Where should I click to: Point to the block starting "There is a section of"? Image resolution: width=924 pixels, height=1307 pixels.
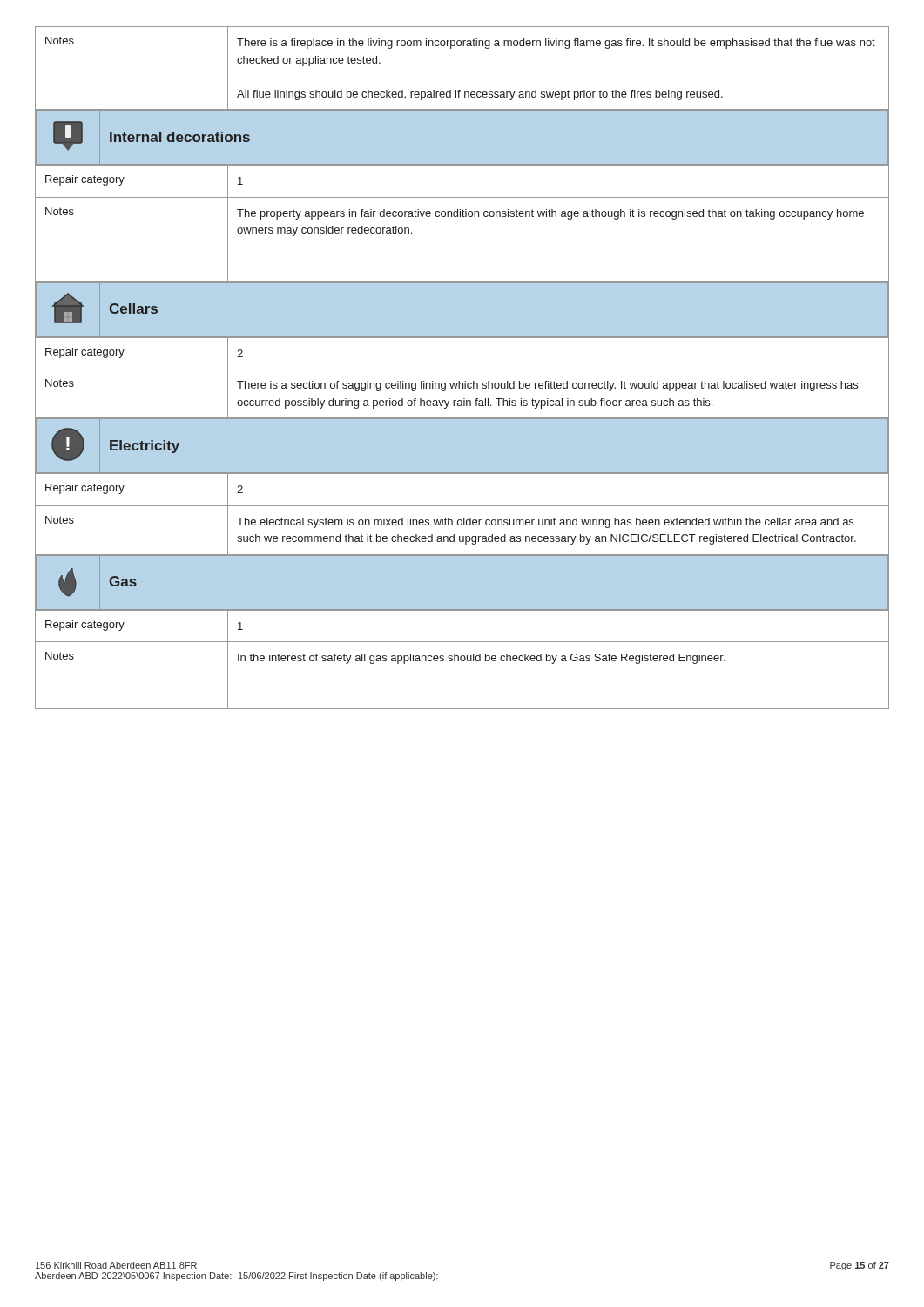[x=548, y=393]
